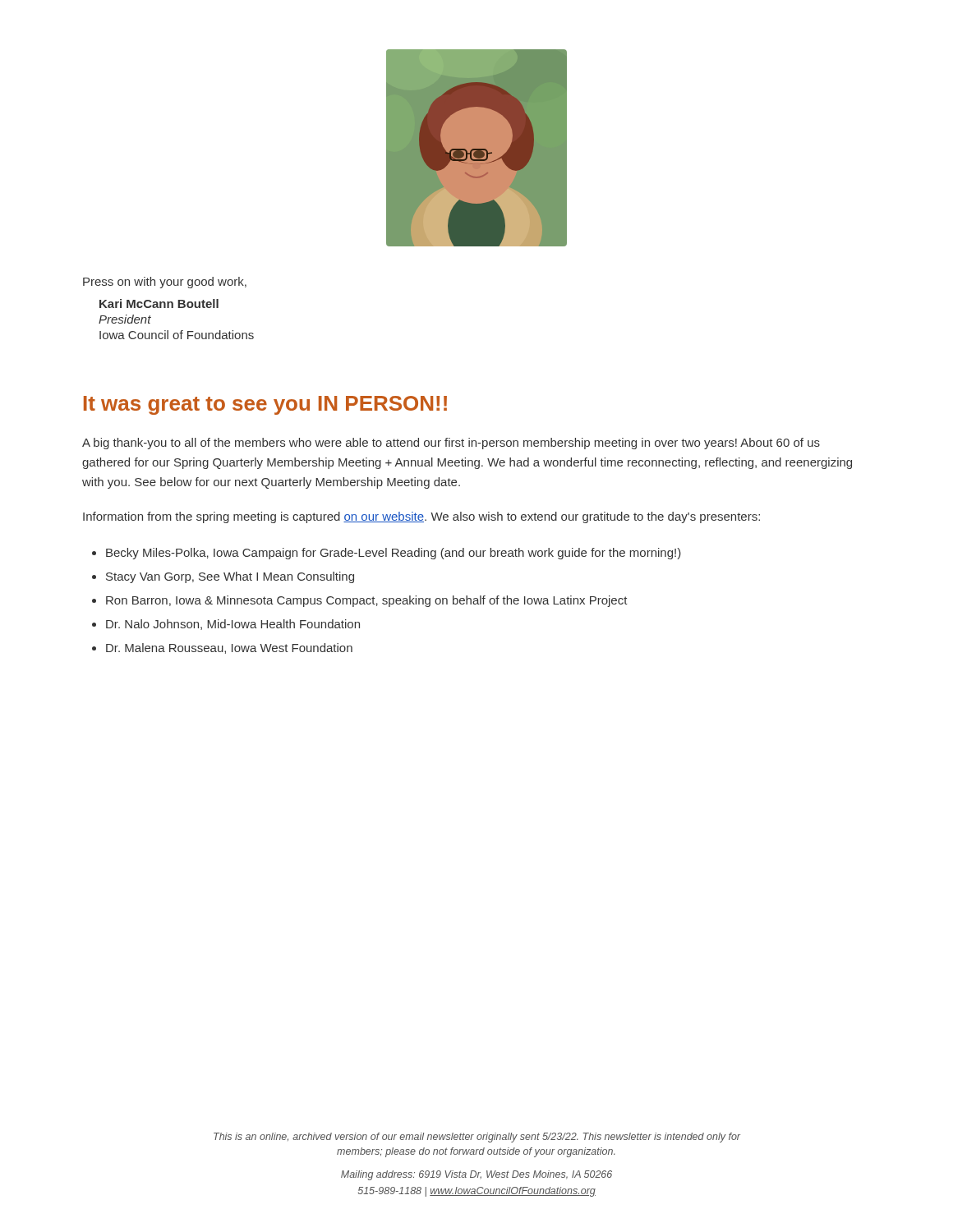The width and height of the screenshot is (953, 1232).
Task: Find the photo
Action: [476, 150]
